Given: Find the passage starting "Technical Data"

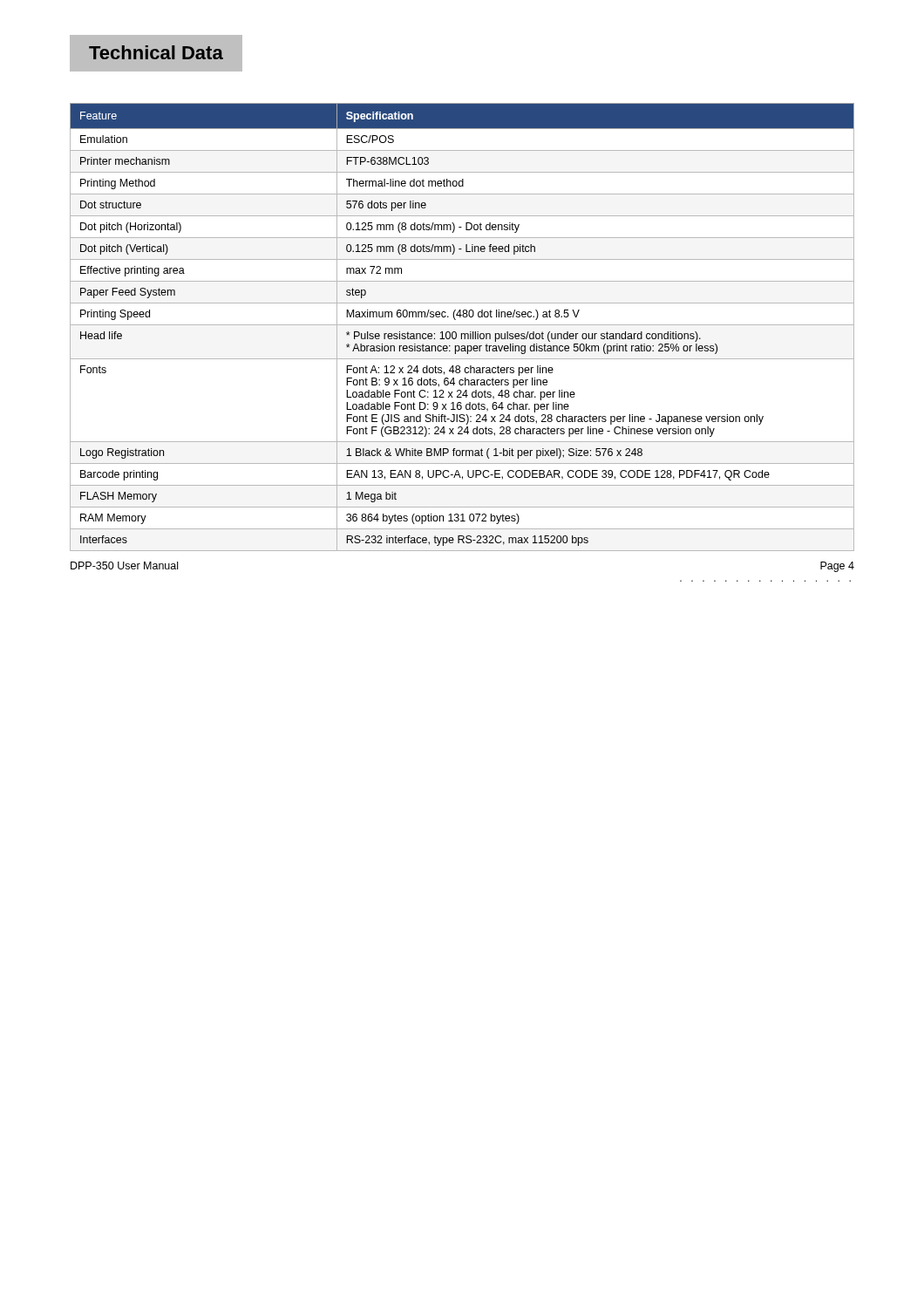Looking at the screenshot, I should tap(156, 53).
